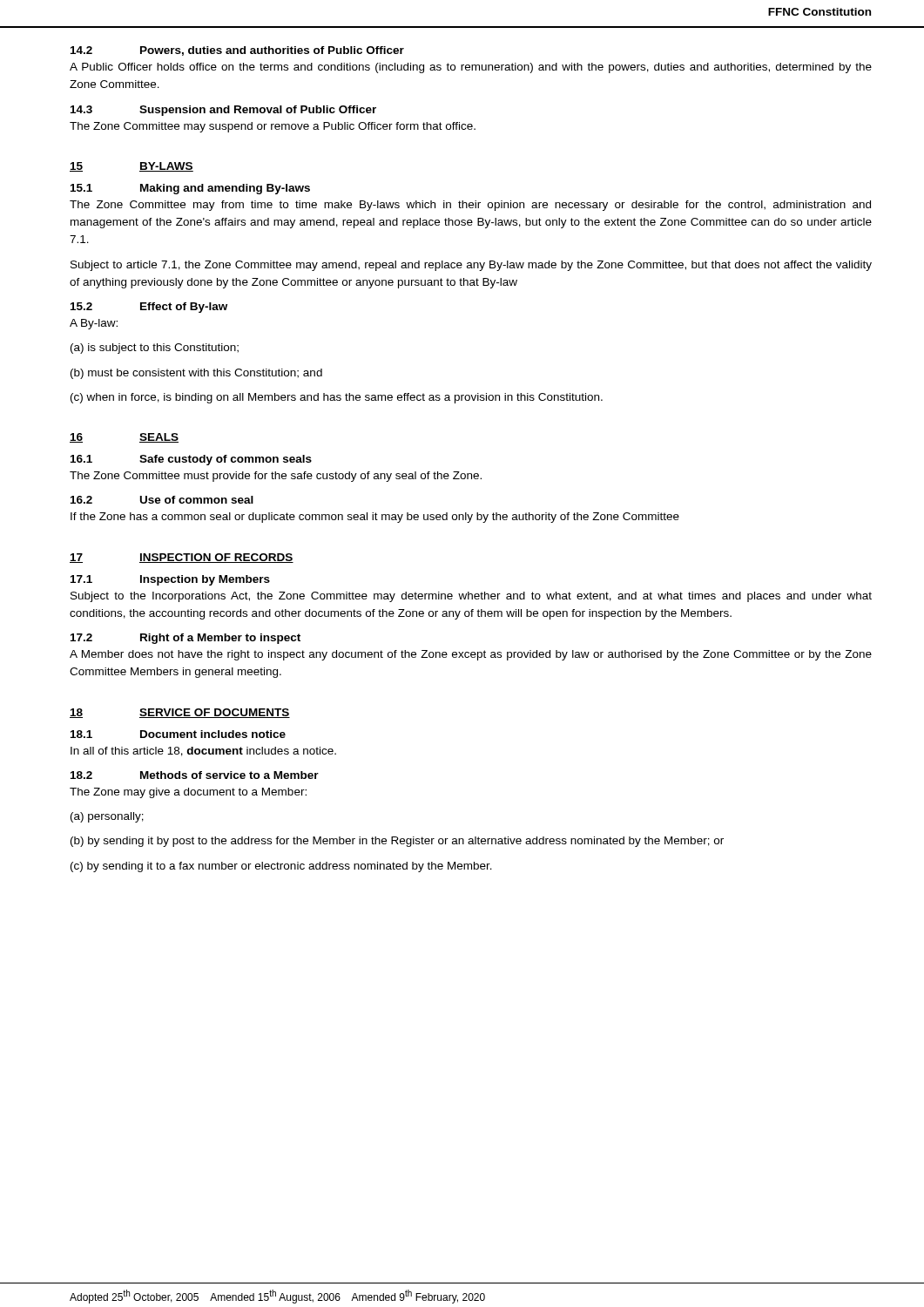924x1307 pixels.
Task: Point to the block starting "14.3 Suspension and Removal of Public Officer"
Action: [223, 109]
